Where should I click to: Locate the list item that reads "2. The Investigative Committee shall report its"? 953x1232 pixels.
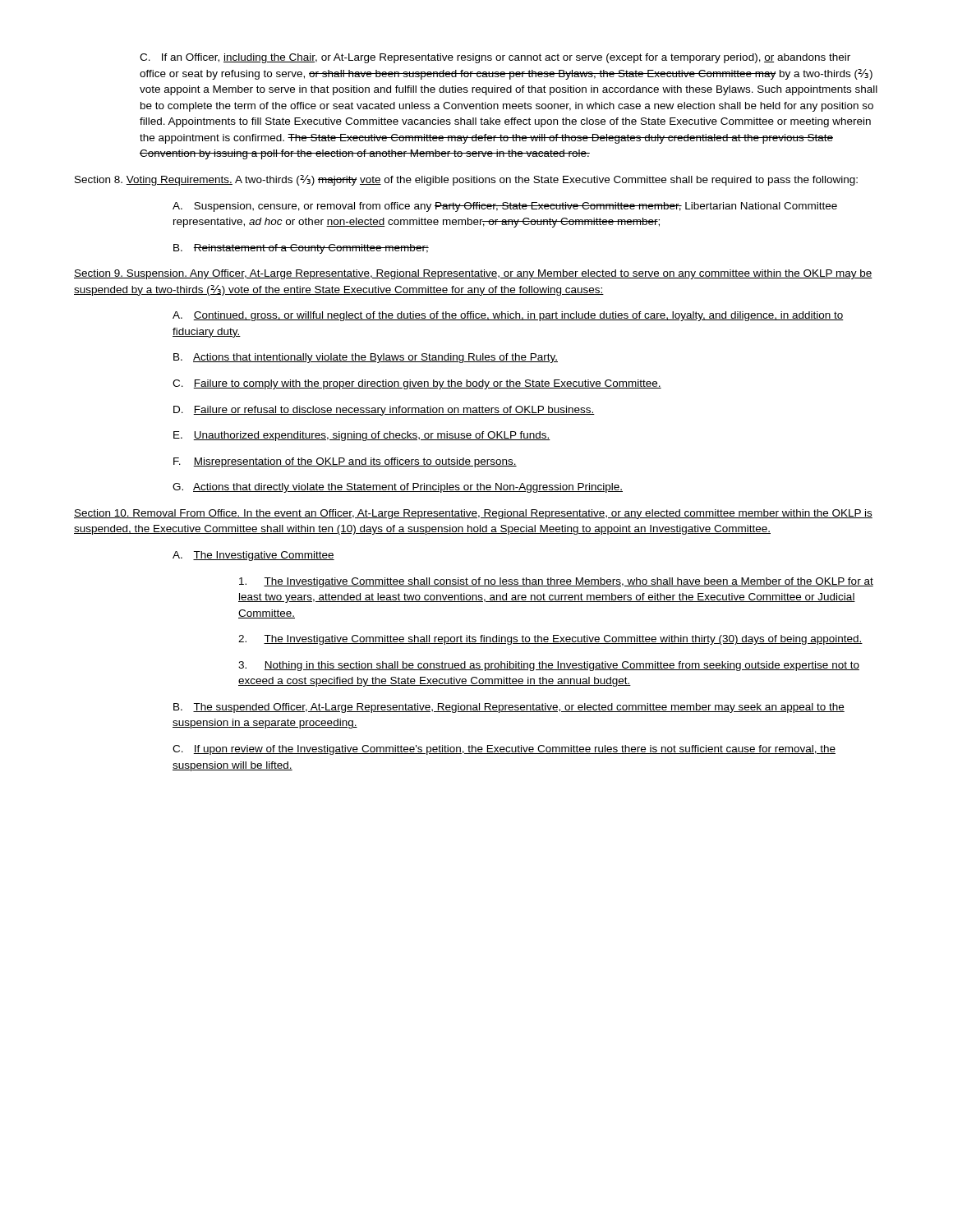559,639
